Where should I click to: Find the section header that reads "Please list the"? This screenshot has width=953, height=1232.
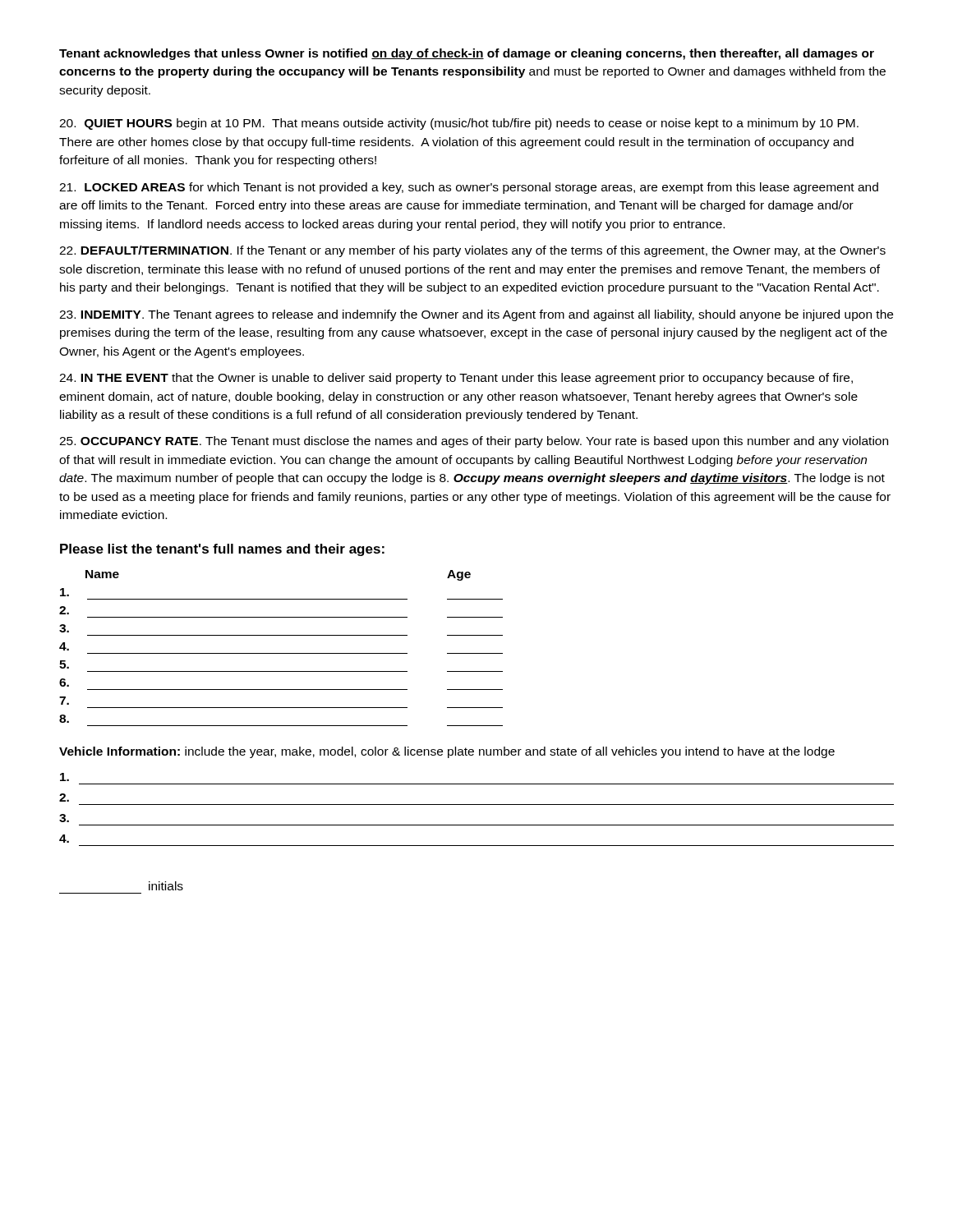click(x=222, y=549)
